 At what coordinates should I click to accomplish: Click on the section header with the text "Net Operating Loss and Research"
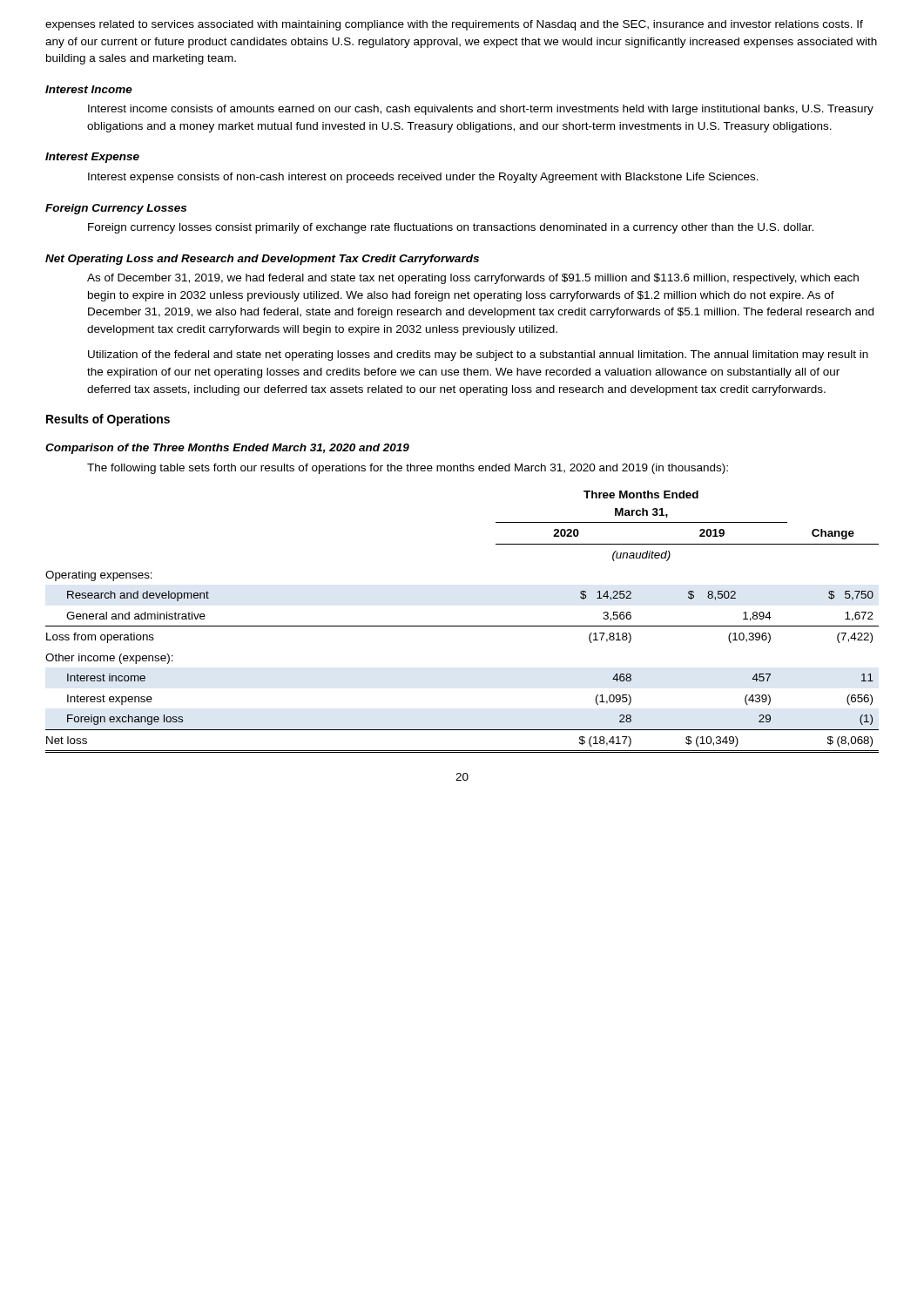(x=262, y=258)
